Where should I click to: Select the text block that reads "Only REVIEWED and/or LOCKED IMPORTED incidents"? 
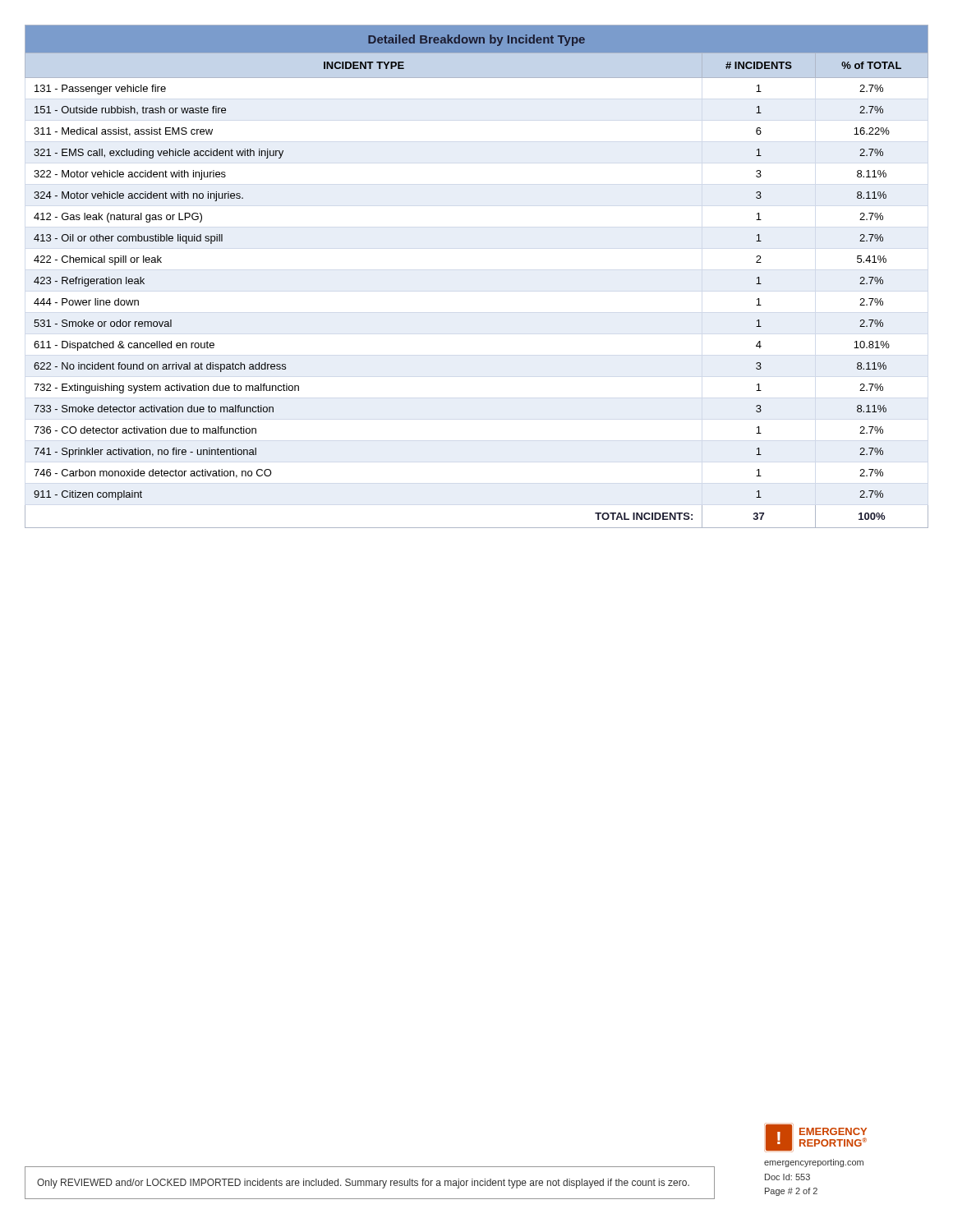[x=363, y=1183]
